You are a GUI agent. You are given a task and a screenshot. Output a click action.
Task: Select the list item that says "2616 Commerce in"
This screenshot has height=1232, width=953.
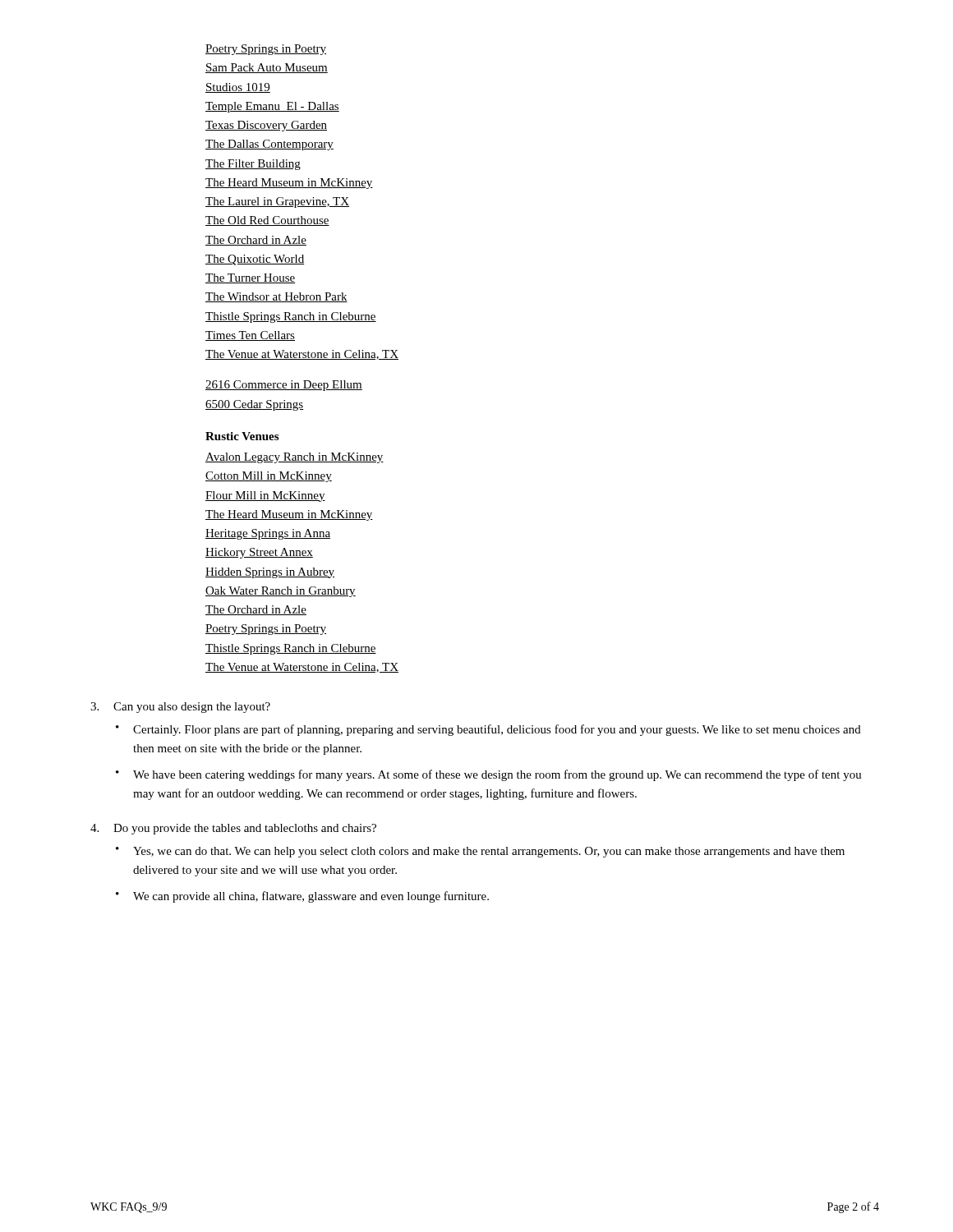pos(284,386)
